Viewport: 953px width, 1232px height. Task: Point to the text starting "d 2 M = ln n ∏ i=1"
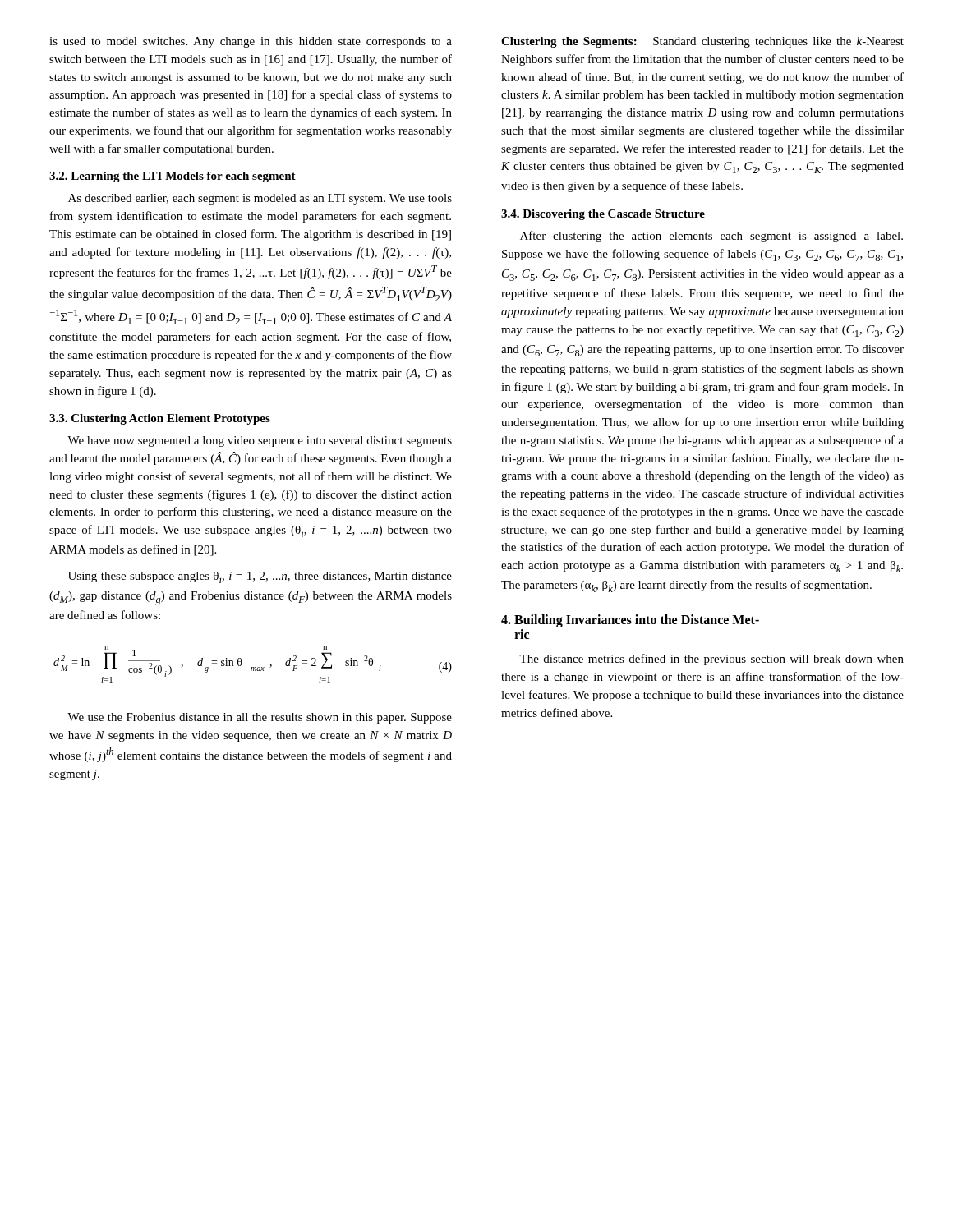[x=253, y=665]
